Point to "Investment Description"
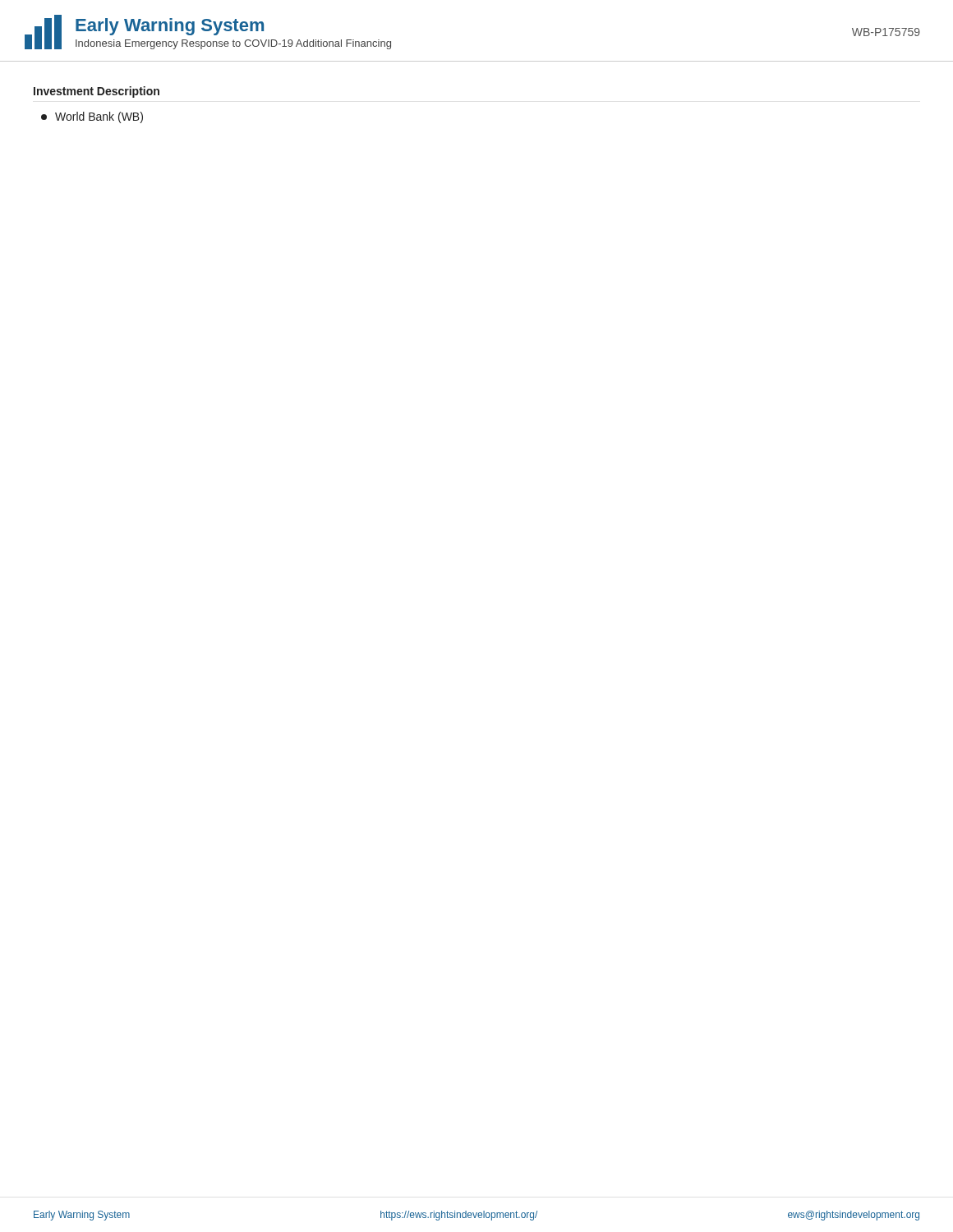 coord(96,91)
